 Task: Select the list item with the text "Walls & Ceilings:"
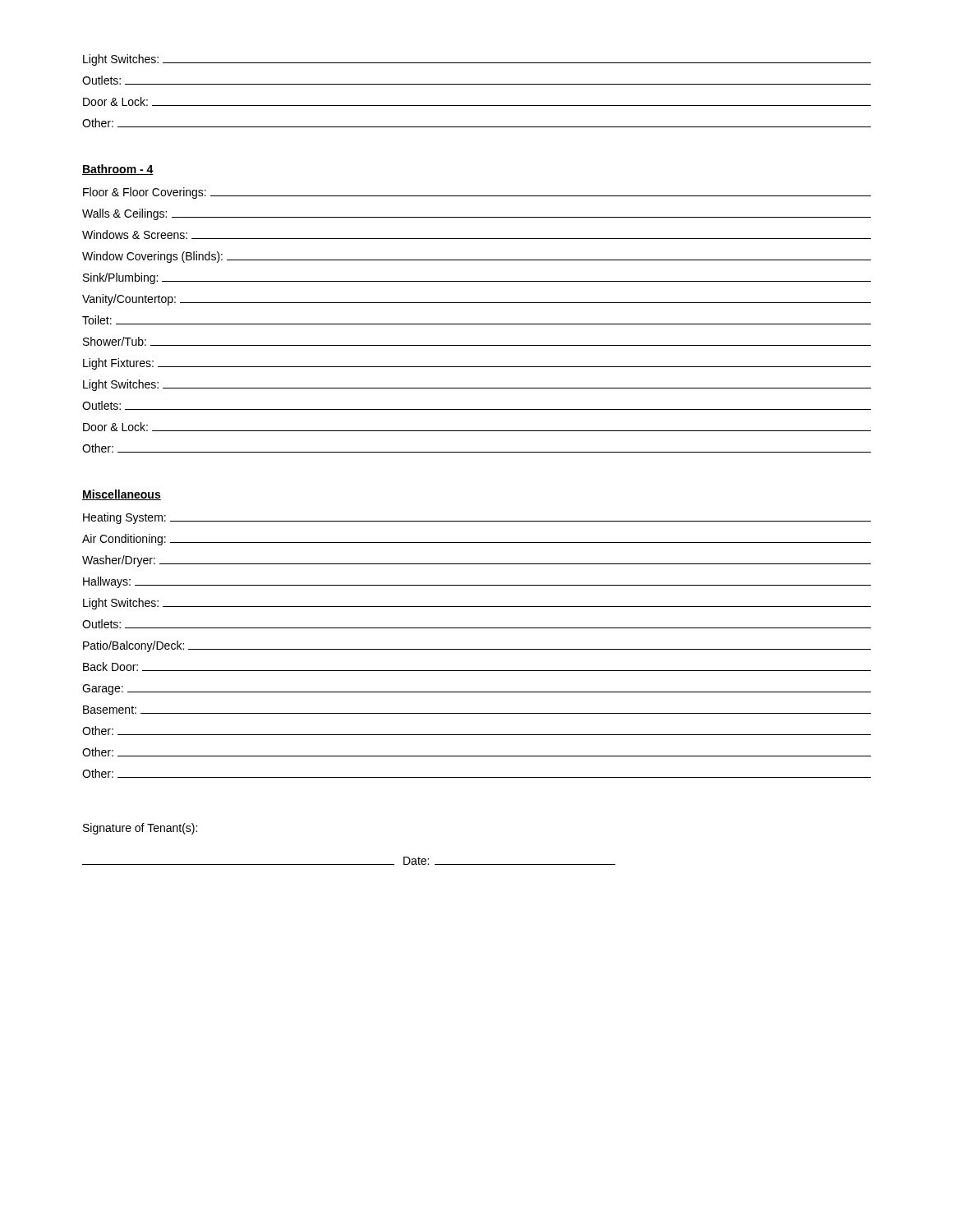[476, 212]
